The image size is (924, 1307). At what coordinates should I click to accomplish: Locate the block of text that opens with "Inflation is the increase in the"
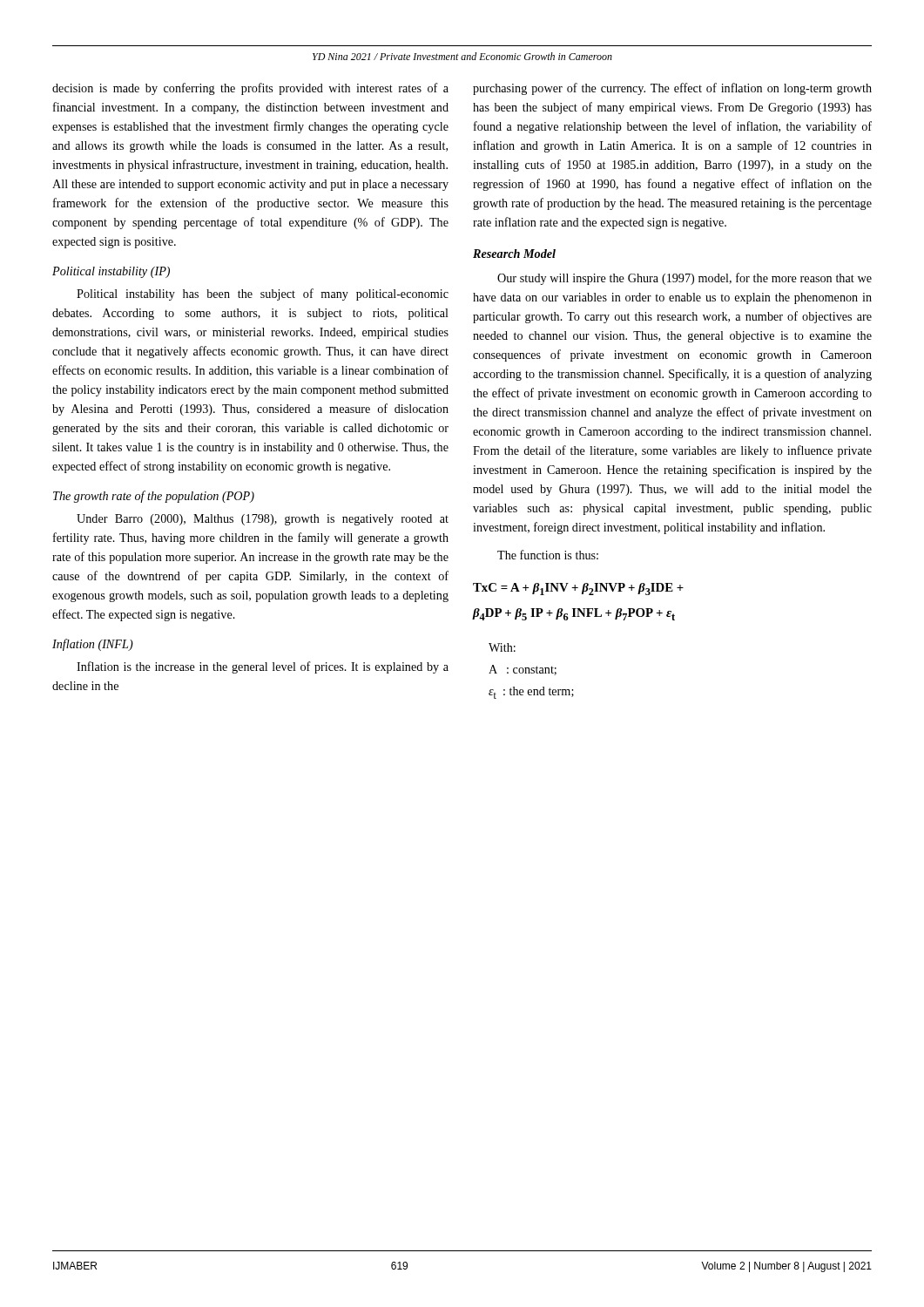click(250, 676)
